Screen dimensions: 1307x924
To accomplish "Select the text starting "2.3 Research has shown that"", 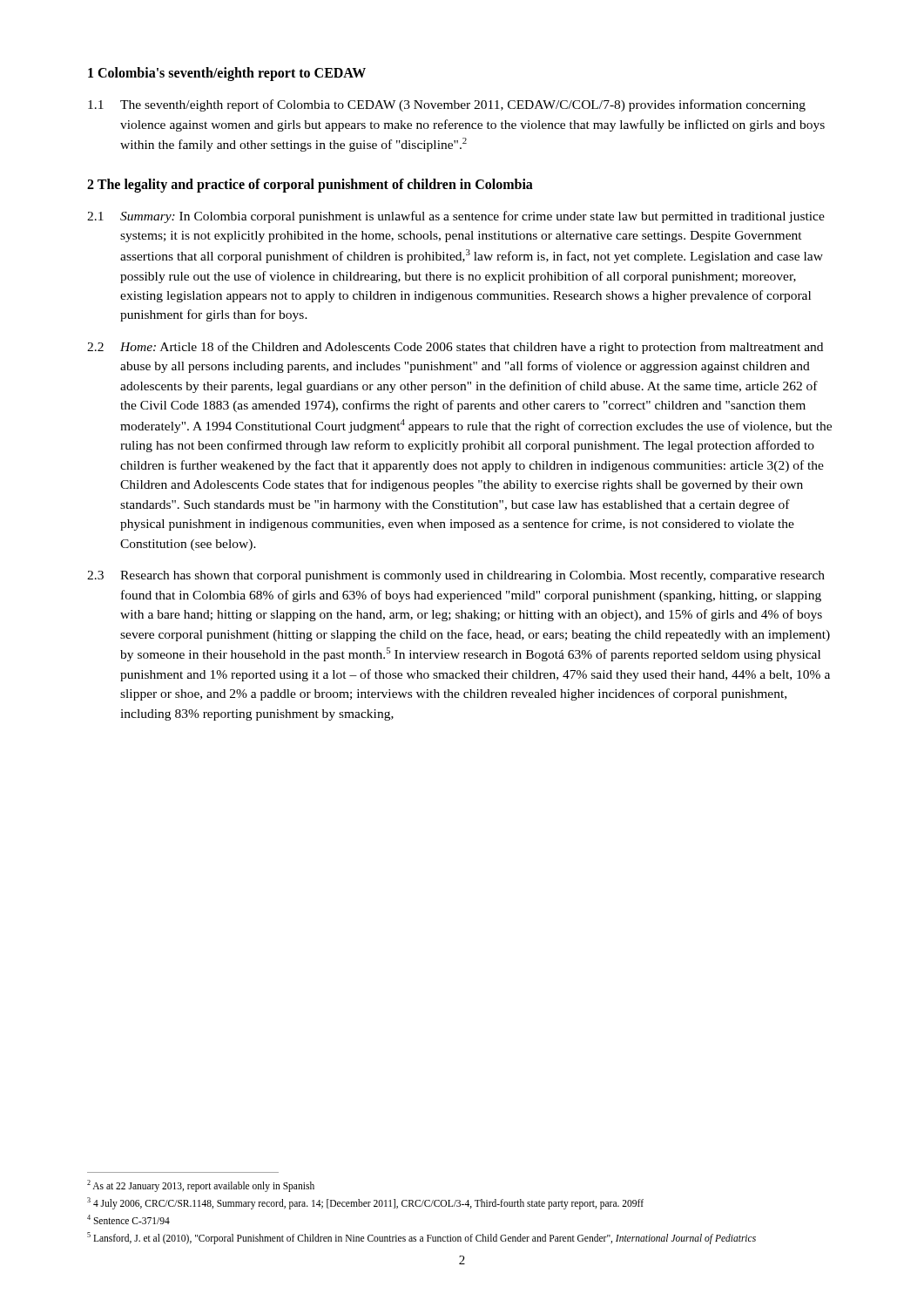I will click(x=462, y=644).
